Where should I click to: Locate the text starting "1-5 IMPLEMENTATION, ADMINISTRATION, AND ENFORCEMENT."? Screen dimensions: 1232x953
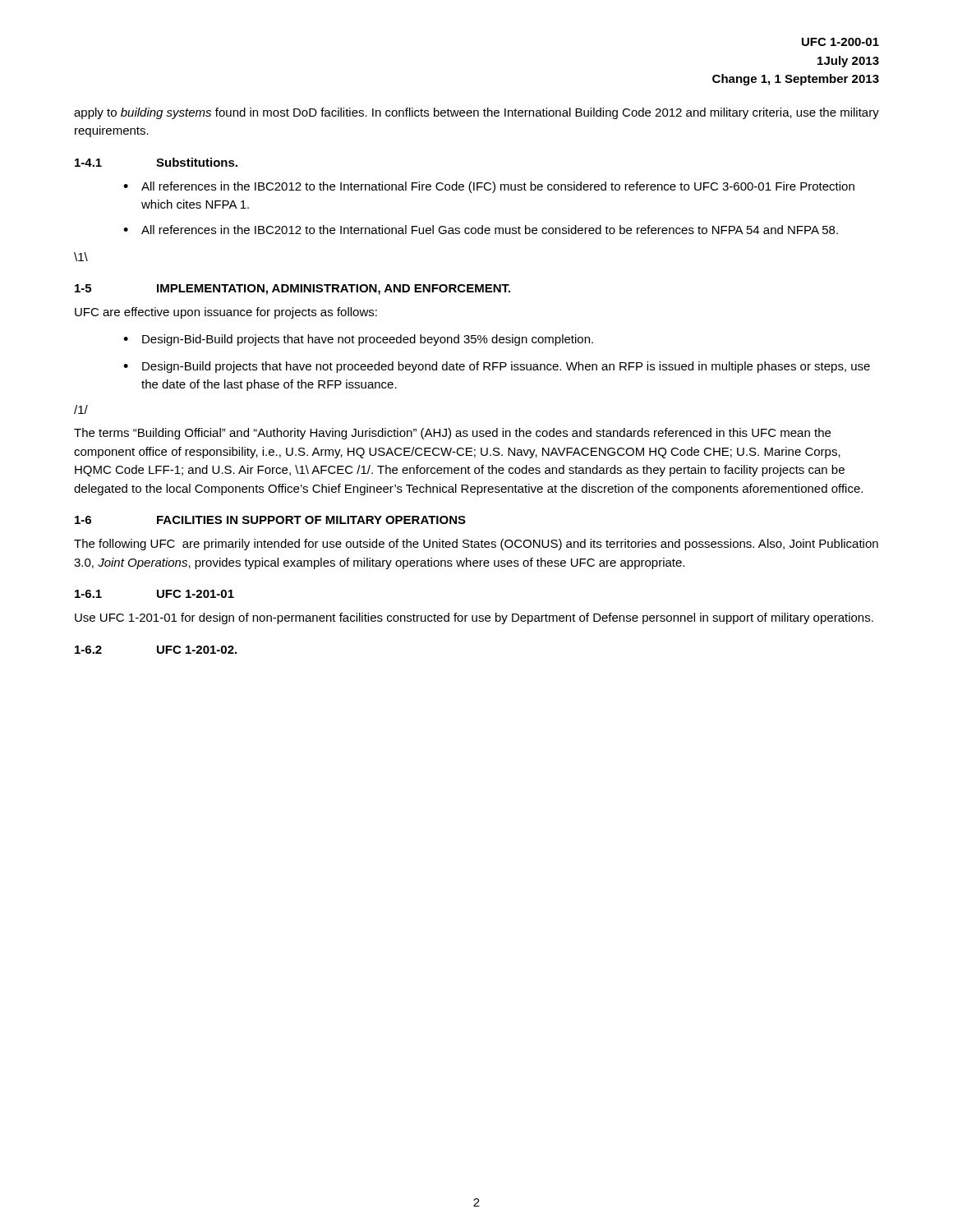[x=293, y=288]
